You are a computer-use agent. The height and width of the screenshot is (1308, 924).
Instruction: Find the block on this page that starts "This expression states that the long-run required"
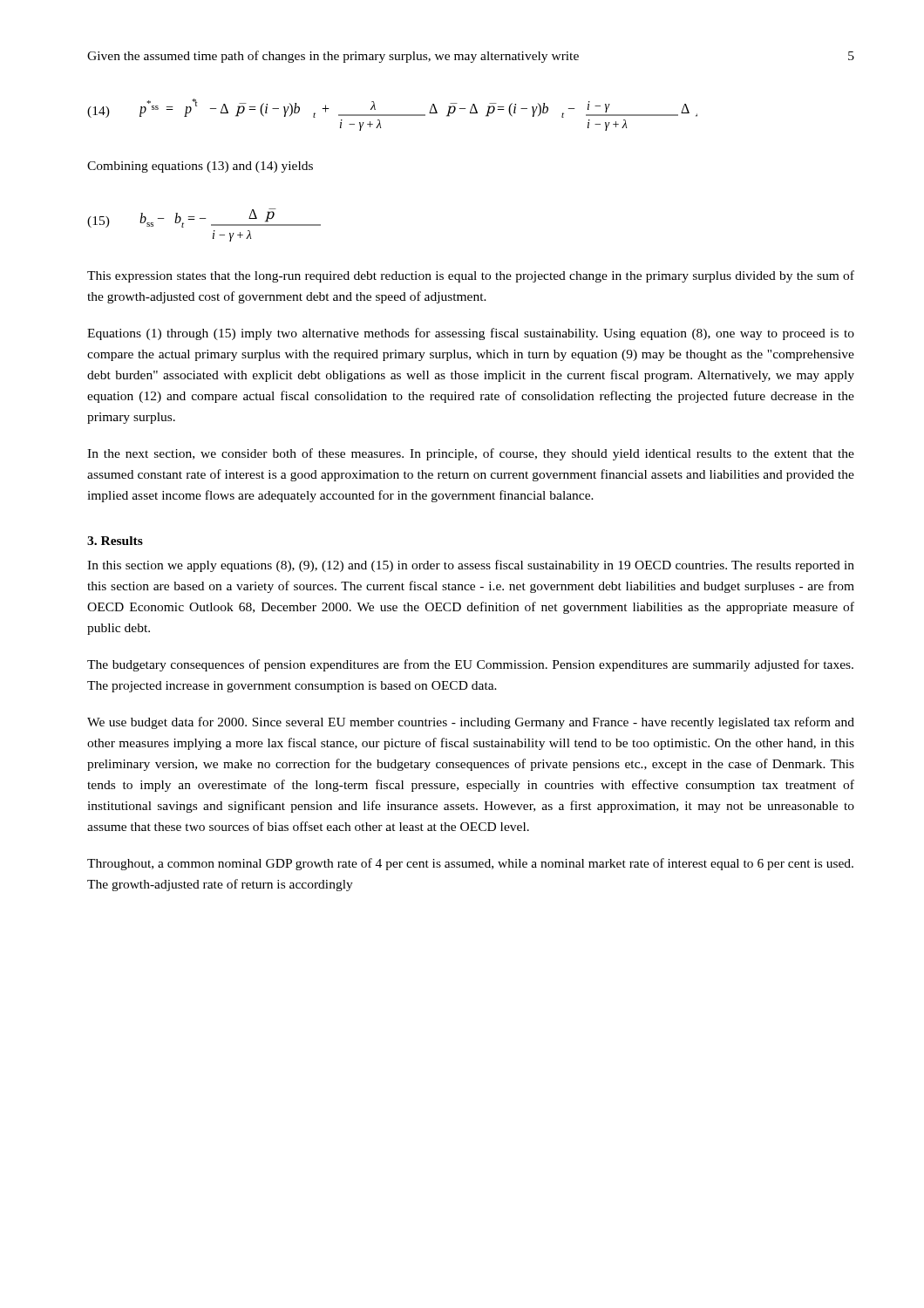click(x=471, y=286)
